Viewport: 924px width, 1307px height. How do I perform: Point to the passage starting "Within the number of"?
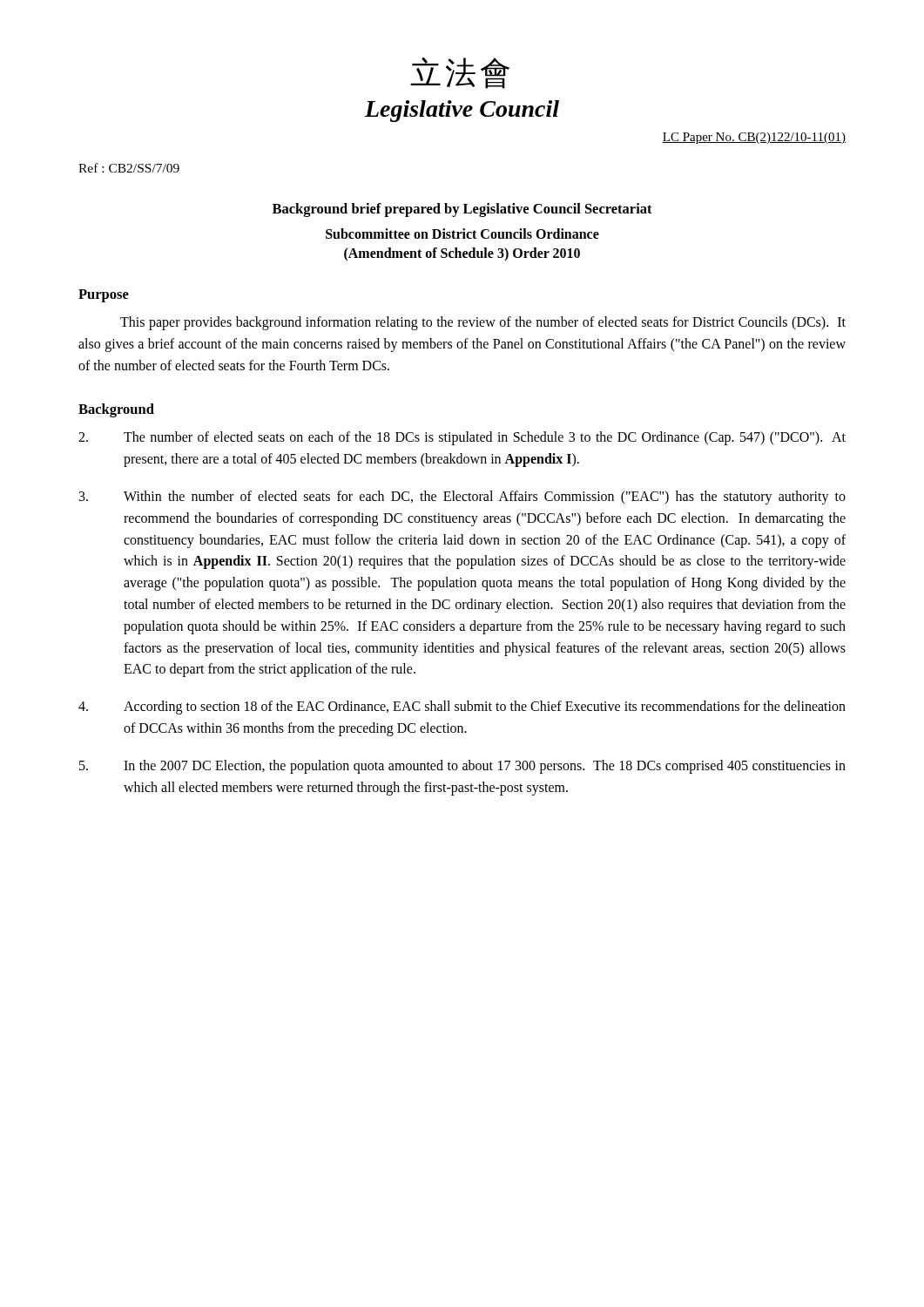[x=462, y=583]
